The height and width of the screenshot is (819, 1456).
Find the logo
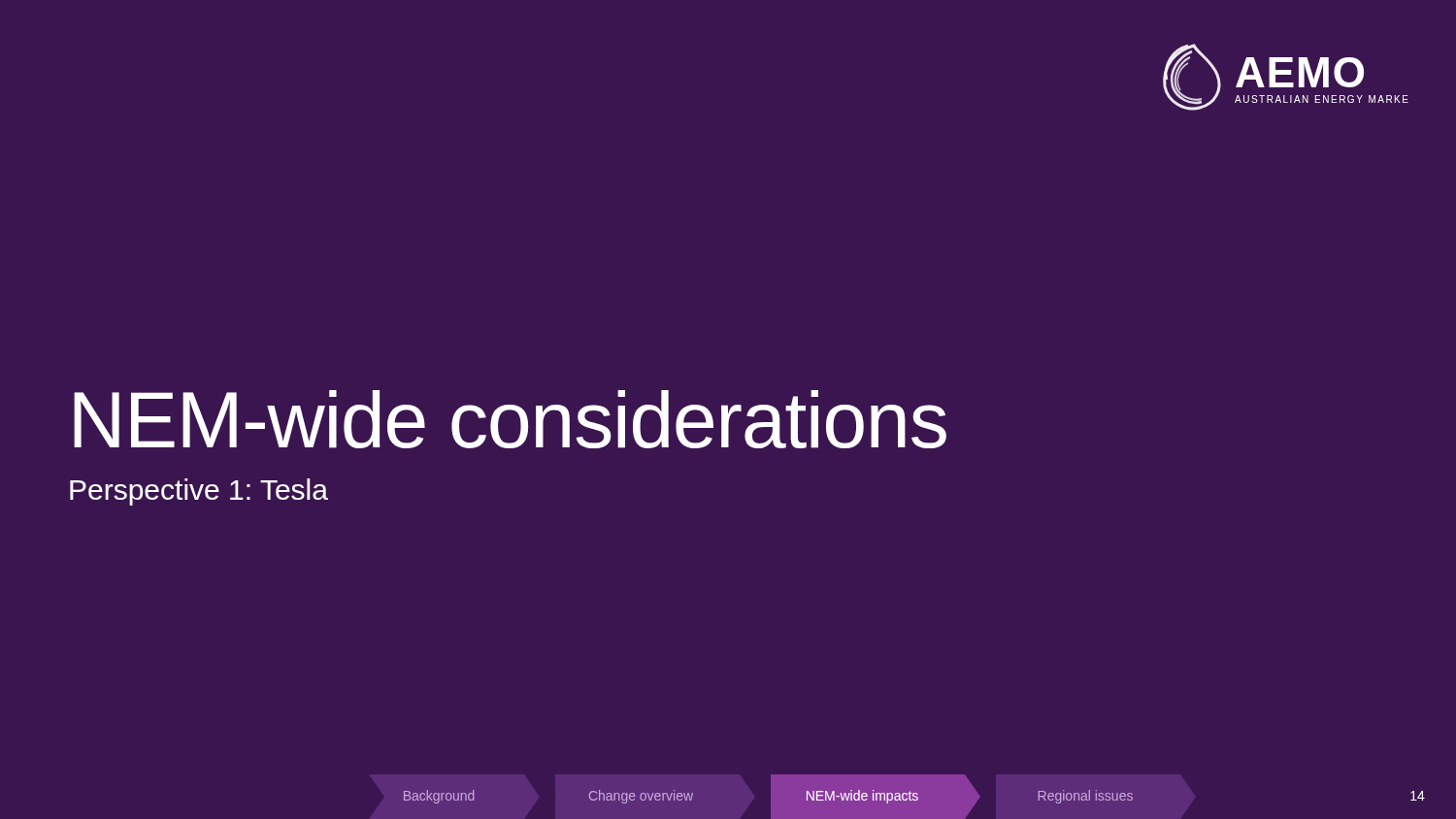click(x=1283, y=77)
